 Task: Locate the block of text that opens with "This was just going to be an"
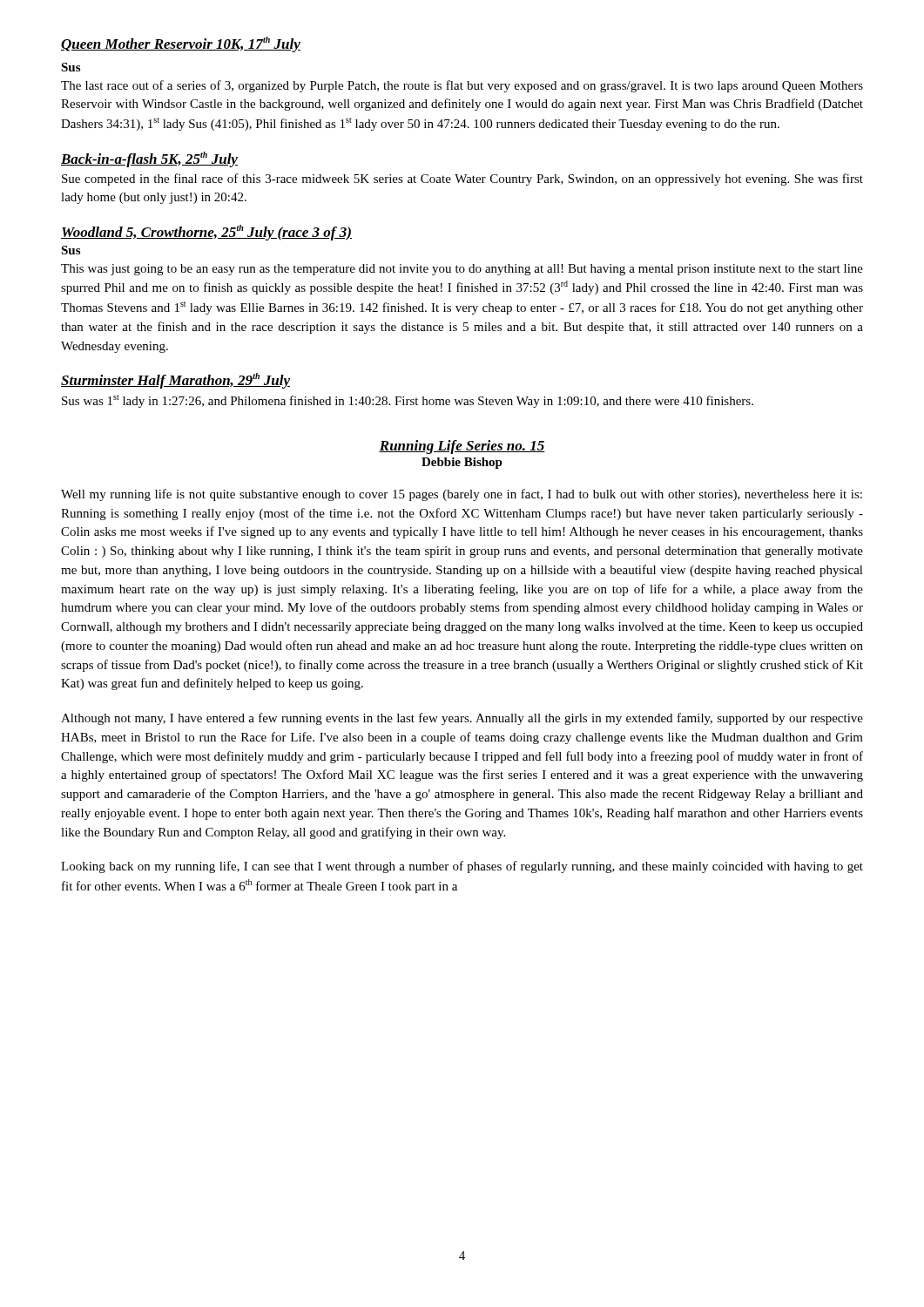(462, 307)
